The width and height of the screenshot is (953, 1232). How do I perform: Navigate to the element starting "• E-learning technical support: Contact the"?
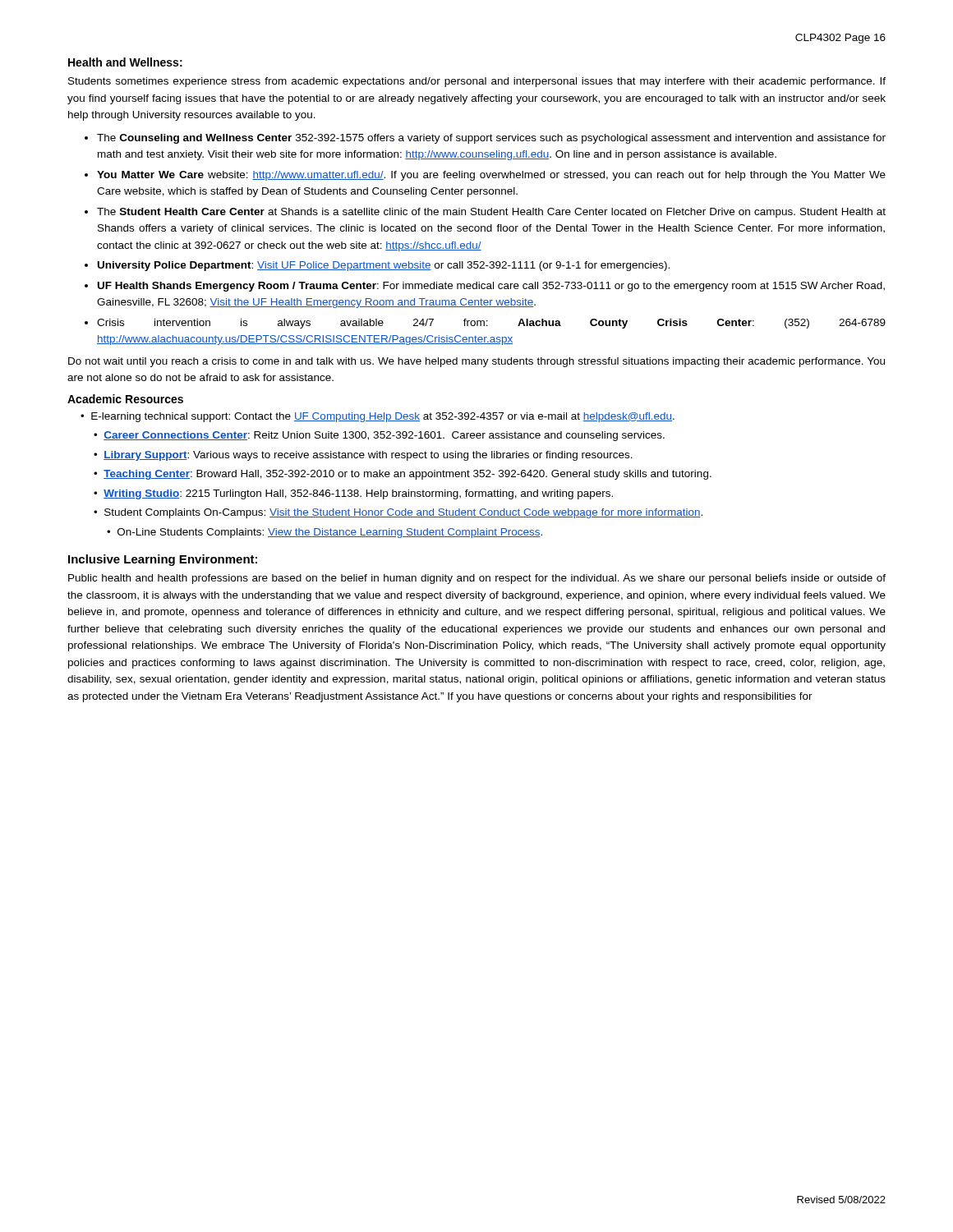pyautogui.click(x=378, y=416)
